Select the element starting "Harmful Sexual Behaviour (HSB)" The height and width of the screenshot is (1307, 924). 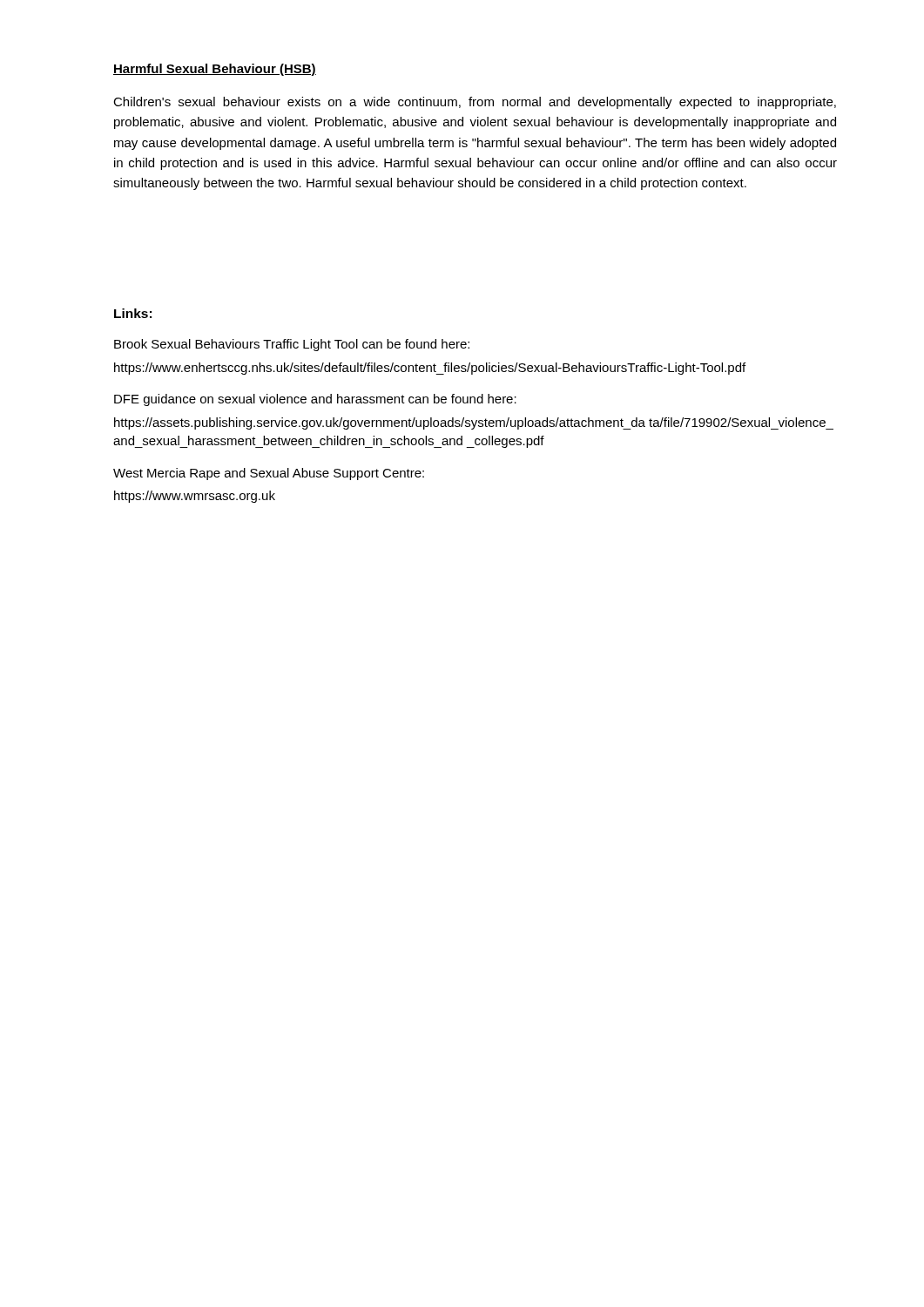pos(214,68)
